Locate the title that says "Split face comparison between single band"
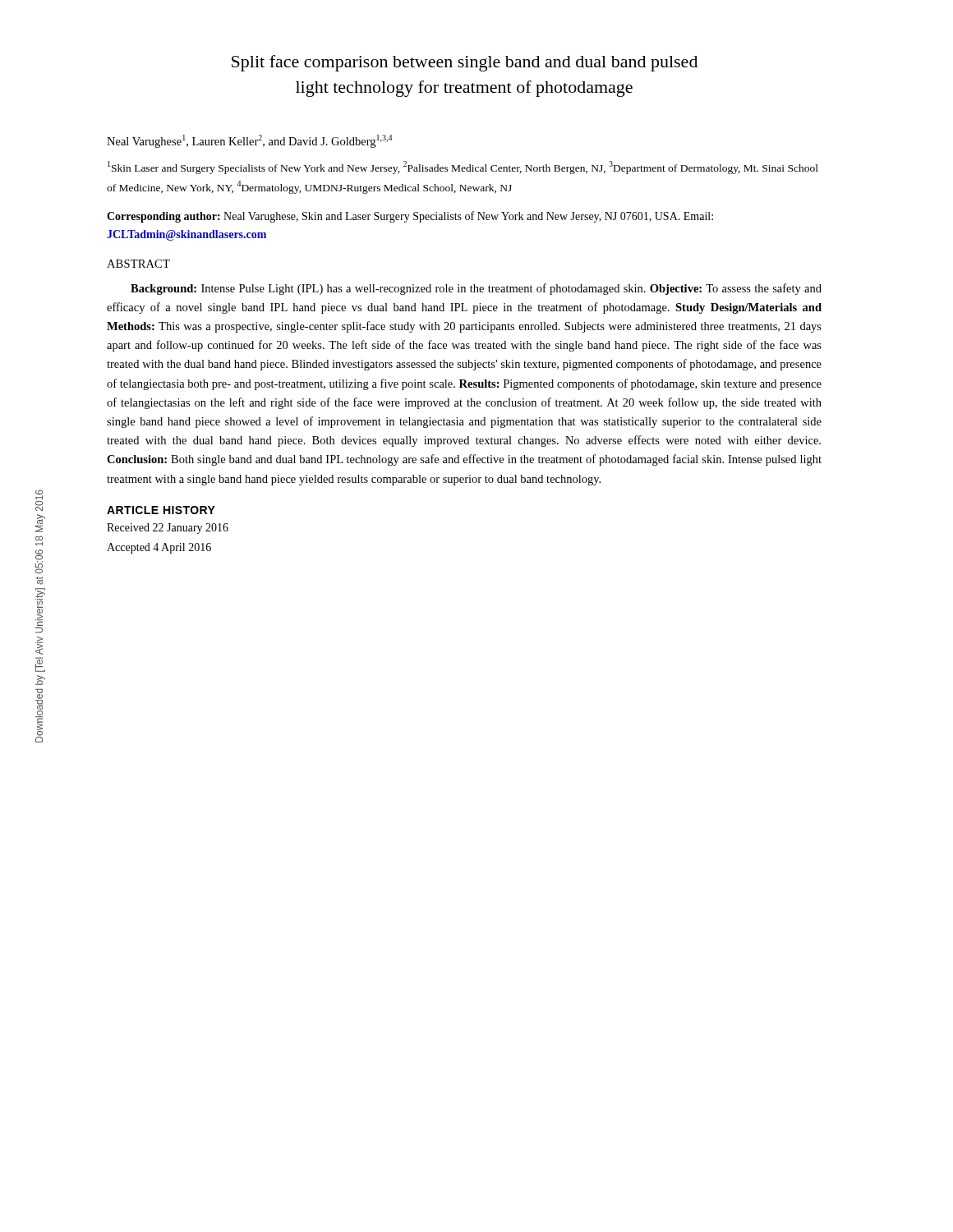953x1232 pixels. click(464, 75)
